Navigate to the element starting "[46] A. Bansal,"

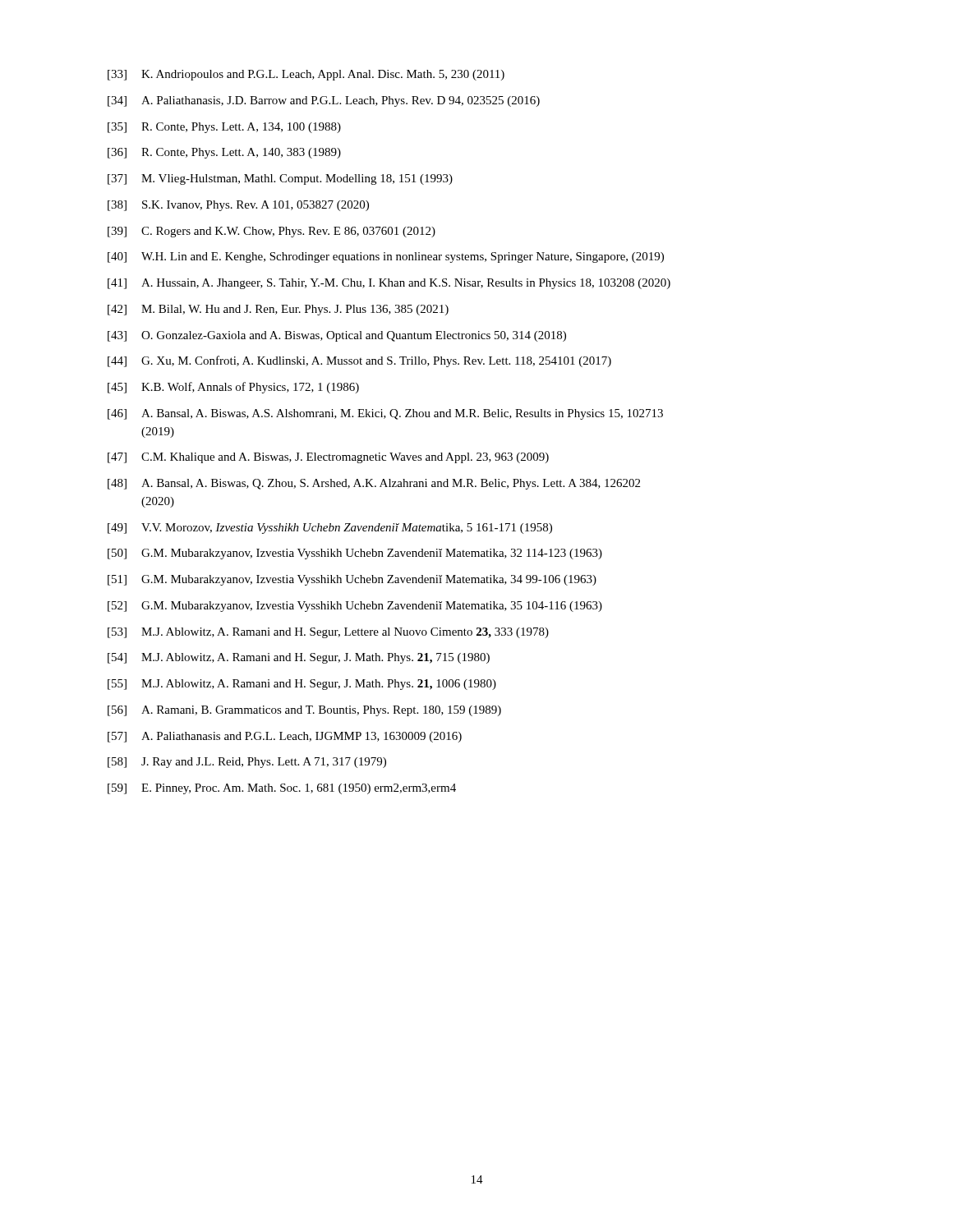click(476, 423)
